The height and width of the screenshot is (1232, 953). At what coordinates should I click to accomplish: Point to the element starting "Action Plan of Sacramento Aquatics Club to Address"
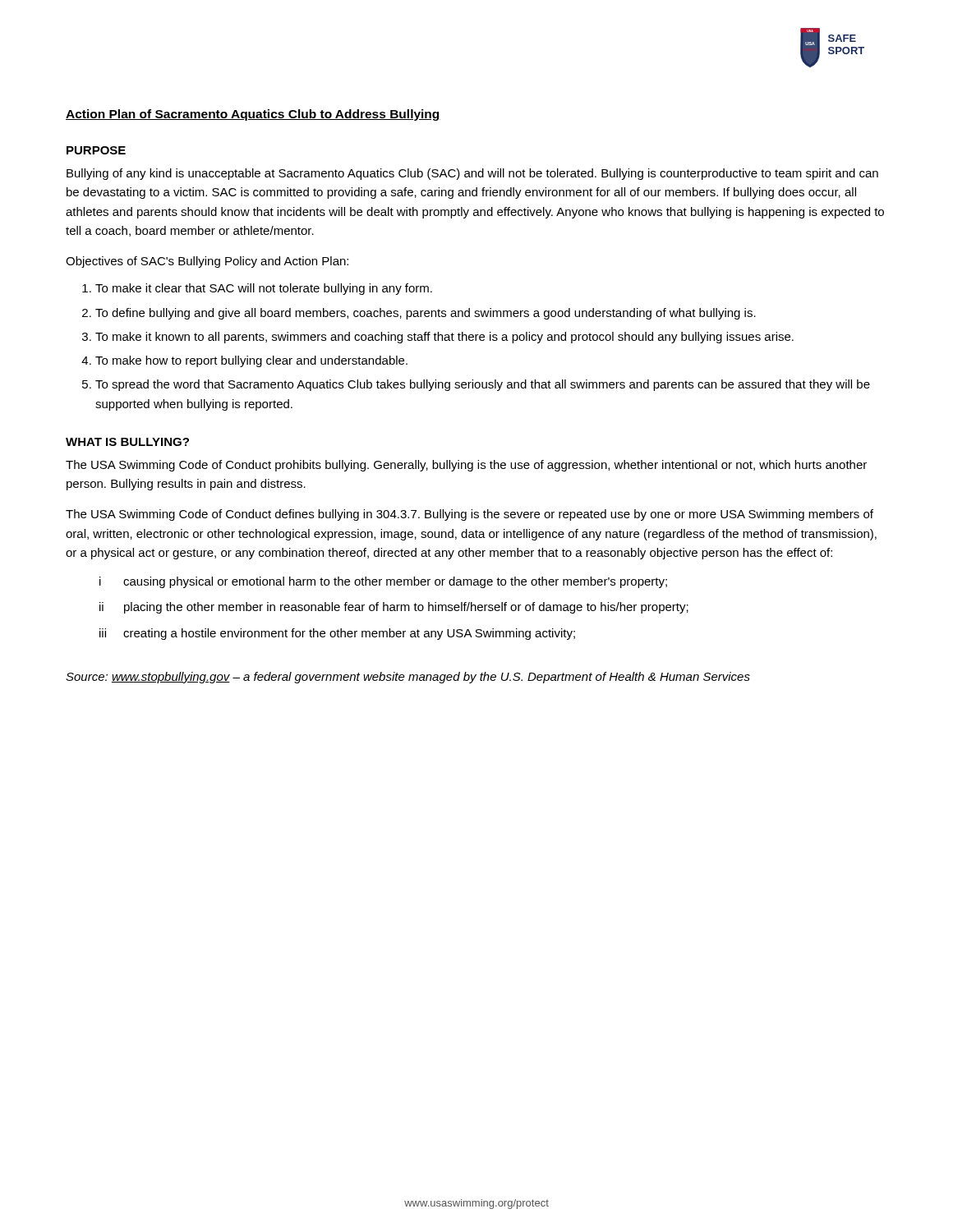[253, 114]
